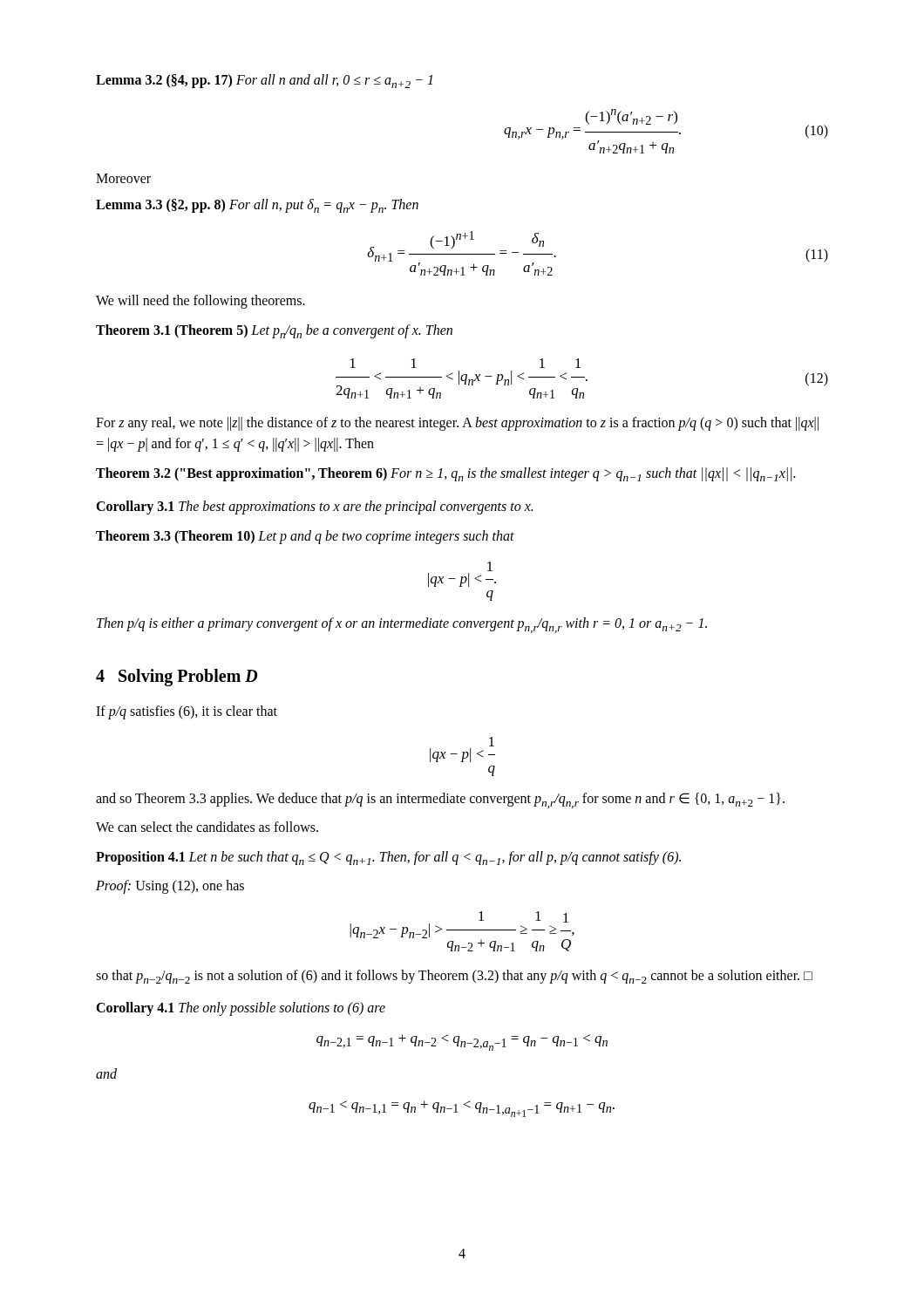Point to the block beginning "Theorem 3.1 (Theorem 5) Let pn/qn be a"
This screenshot has height=1308, width=924.
tap(275, 332)
